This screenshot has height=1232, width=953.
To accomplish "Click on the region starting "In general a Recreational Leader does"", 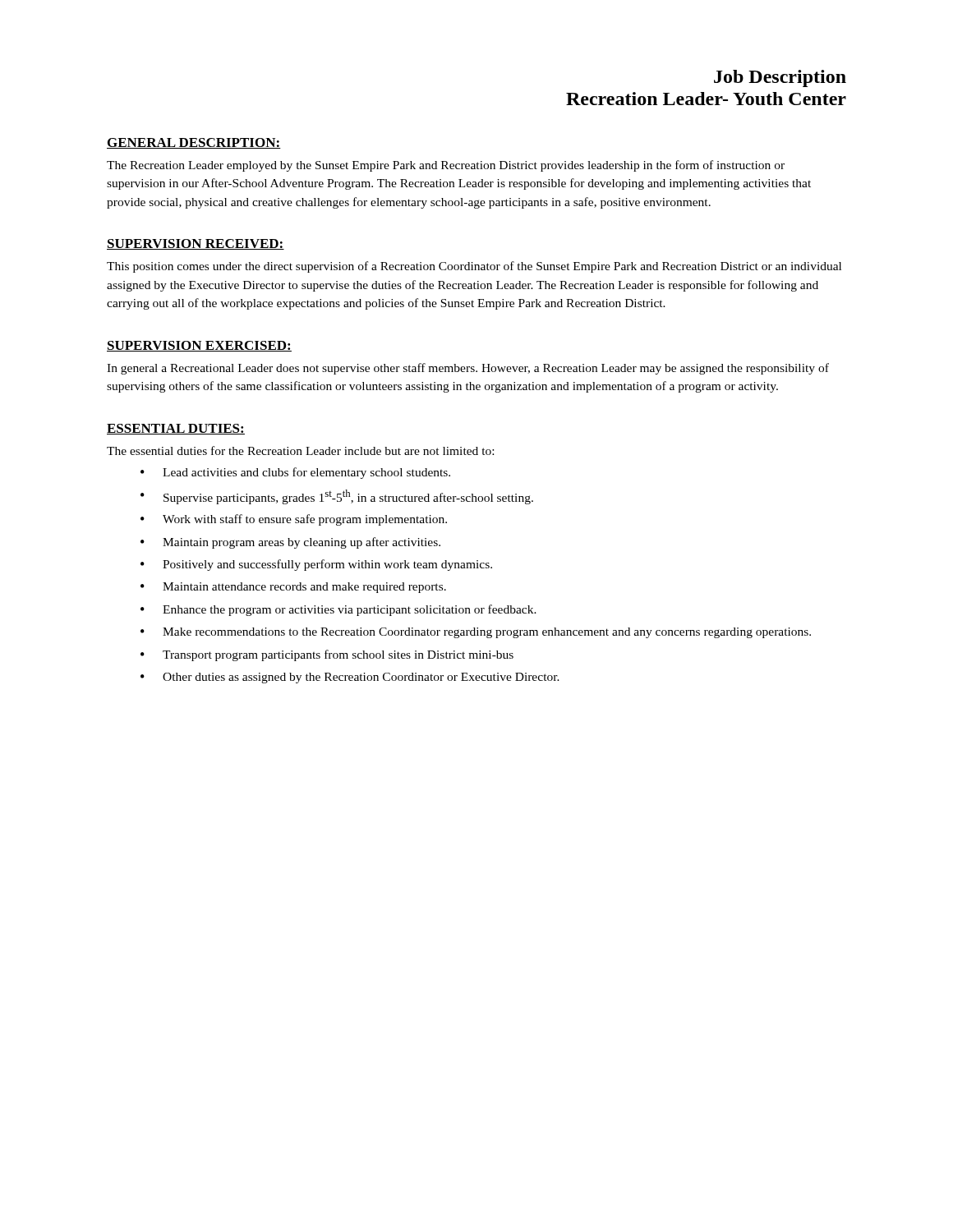I will (468, 377).
